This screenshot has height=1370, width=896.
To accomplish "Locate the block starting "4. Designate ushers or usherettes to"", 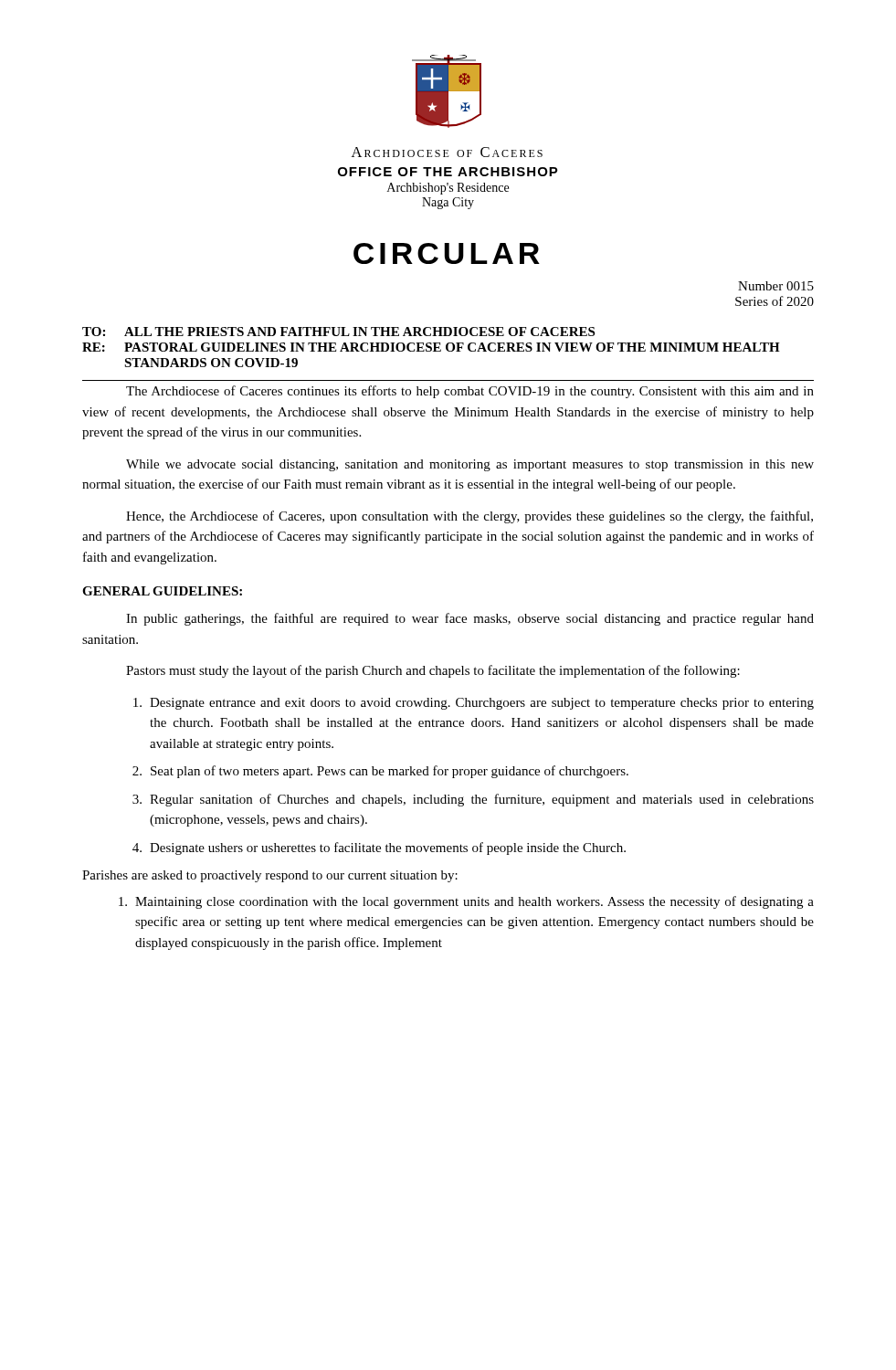I will tap(466, 847).
